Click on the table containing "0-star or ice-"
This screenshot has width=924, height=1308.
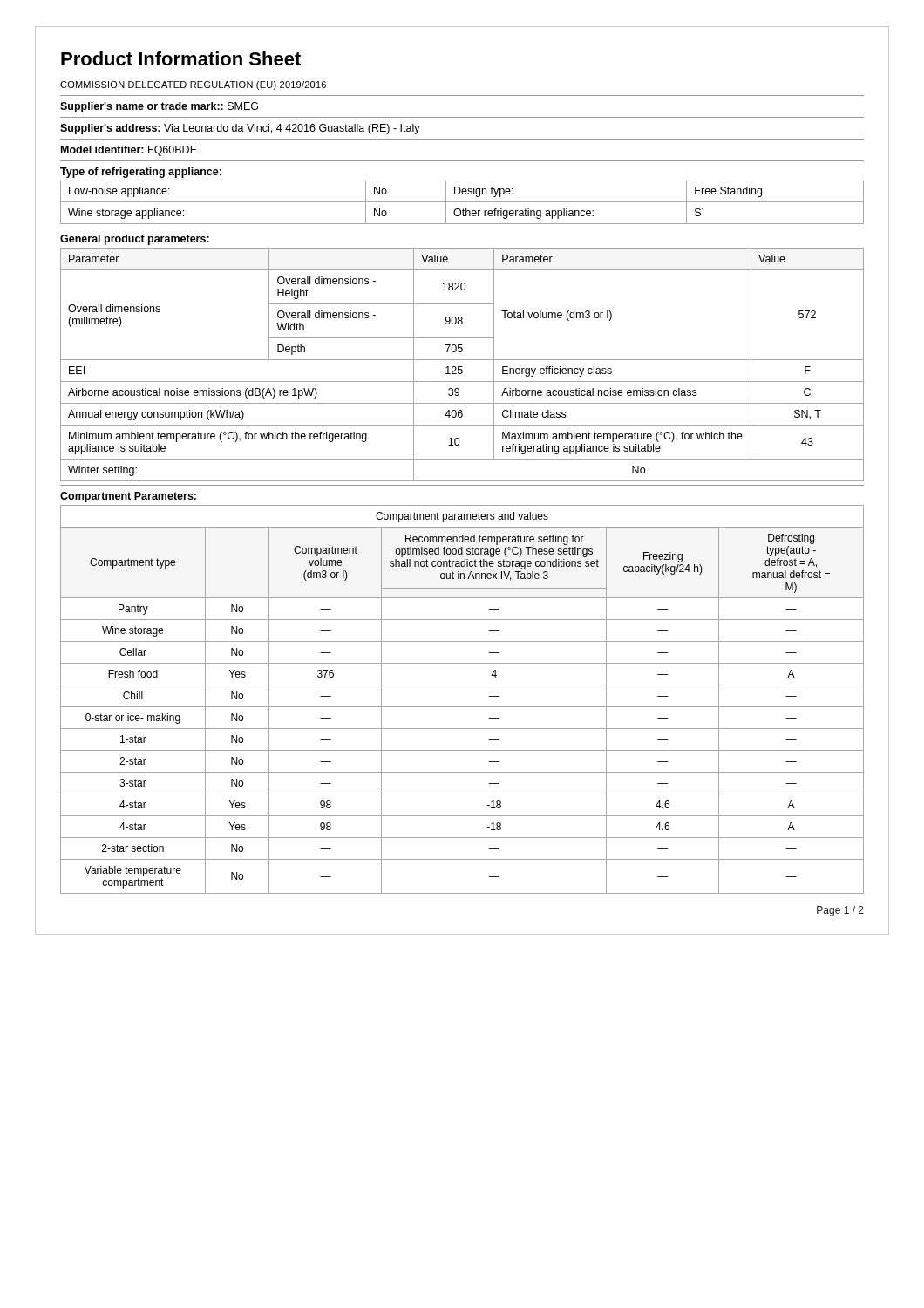click(x=462, y=699)
